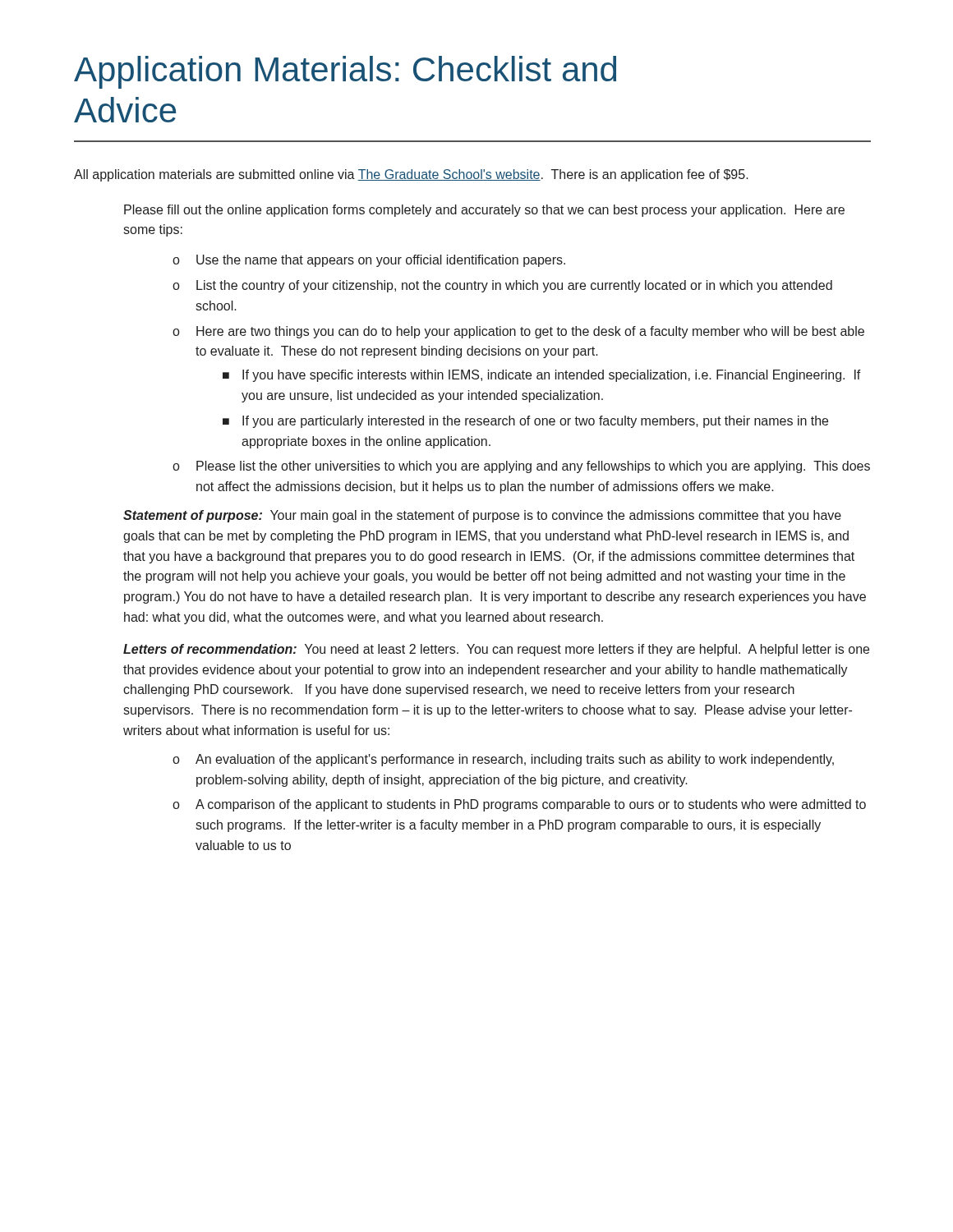953x1232 pixels.
Task: Locate the text starting "All application materials are submitted online via The"
Action: coord(411,174)
